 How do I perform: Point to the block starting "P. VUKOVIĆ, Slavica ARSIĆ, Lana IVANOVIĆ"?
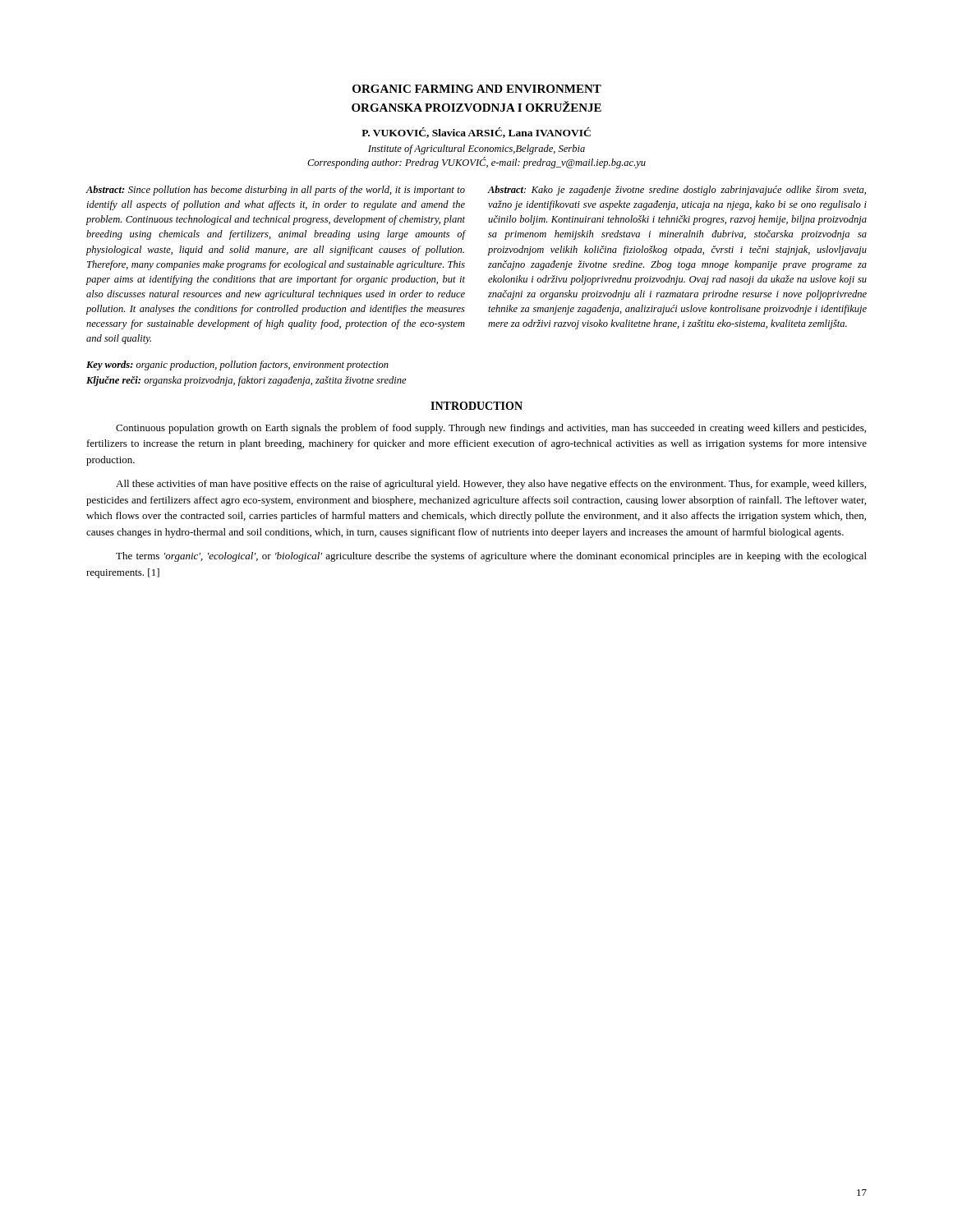coord(476,133)
